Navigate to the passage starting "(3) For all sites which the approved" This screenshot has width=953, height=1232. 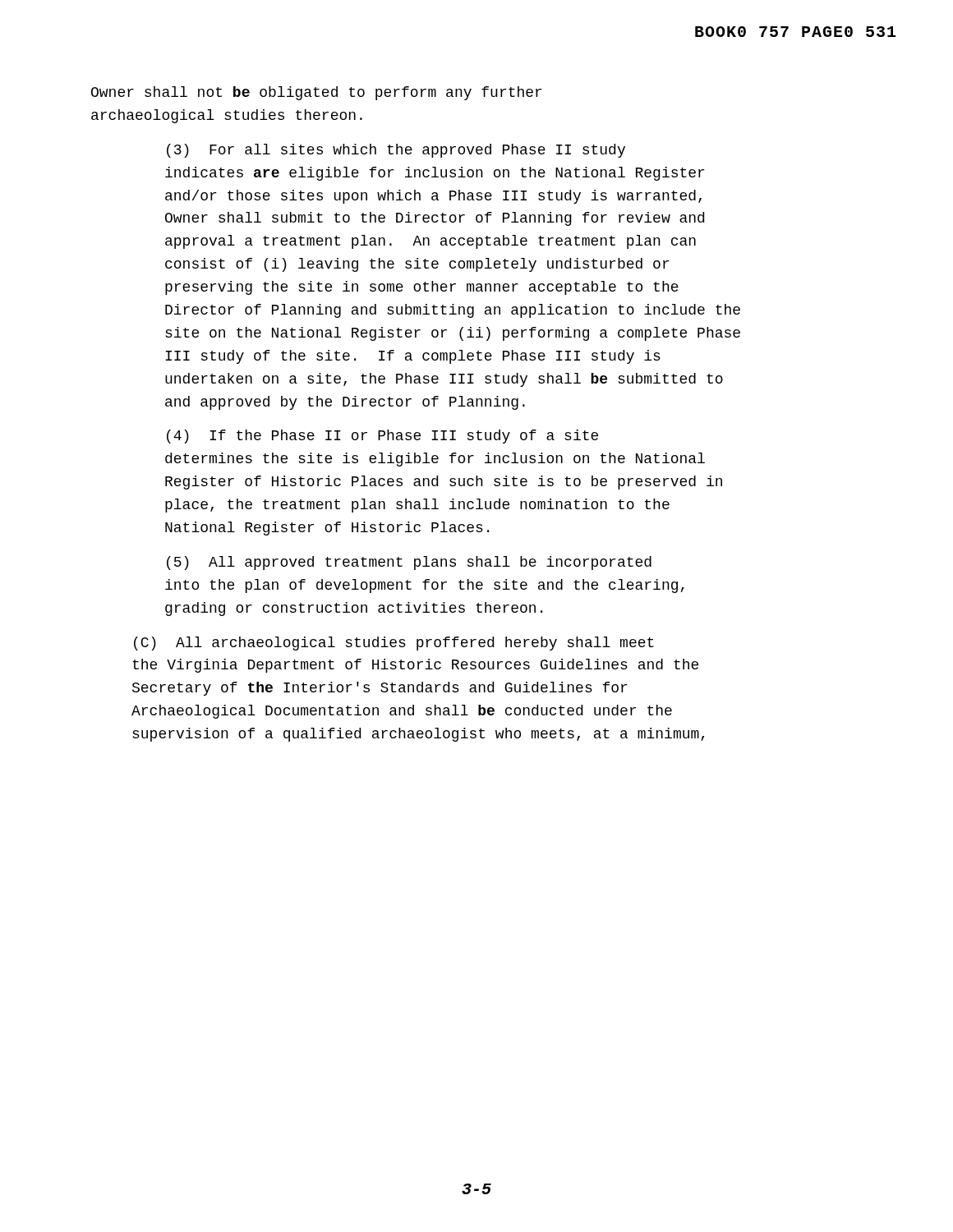453,276
